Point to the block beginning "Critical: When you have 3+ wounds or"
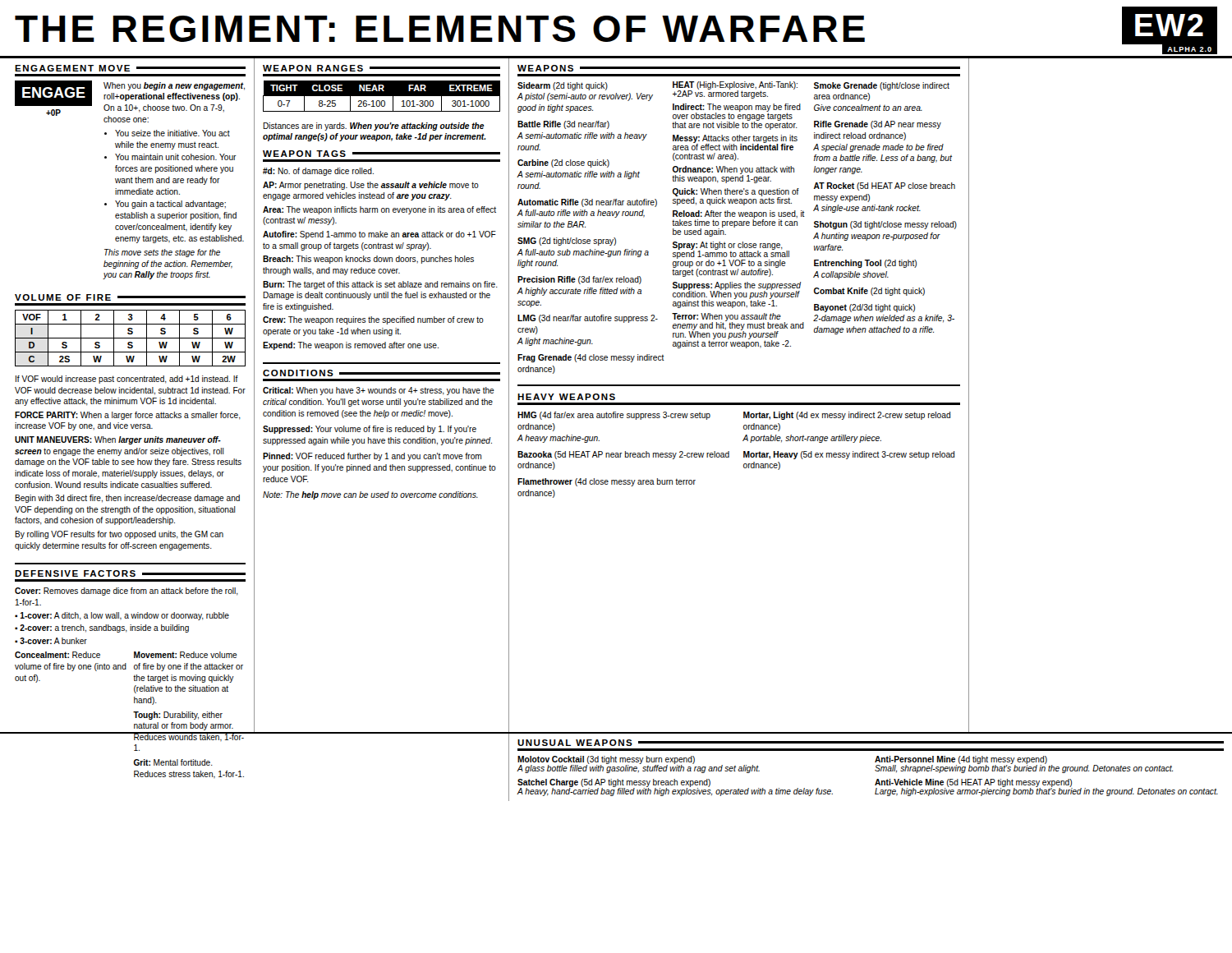Image resolution: width=1232 pixels, height=953 pixels. pos(381,443)
